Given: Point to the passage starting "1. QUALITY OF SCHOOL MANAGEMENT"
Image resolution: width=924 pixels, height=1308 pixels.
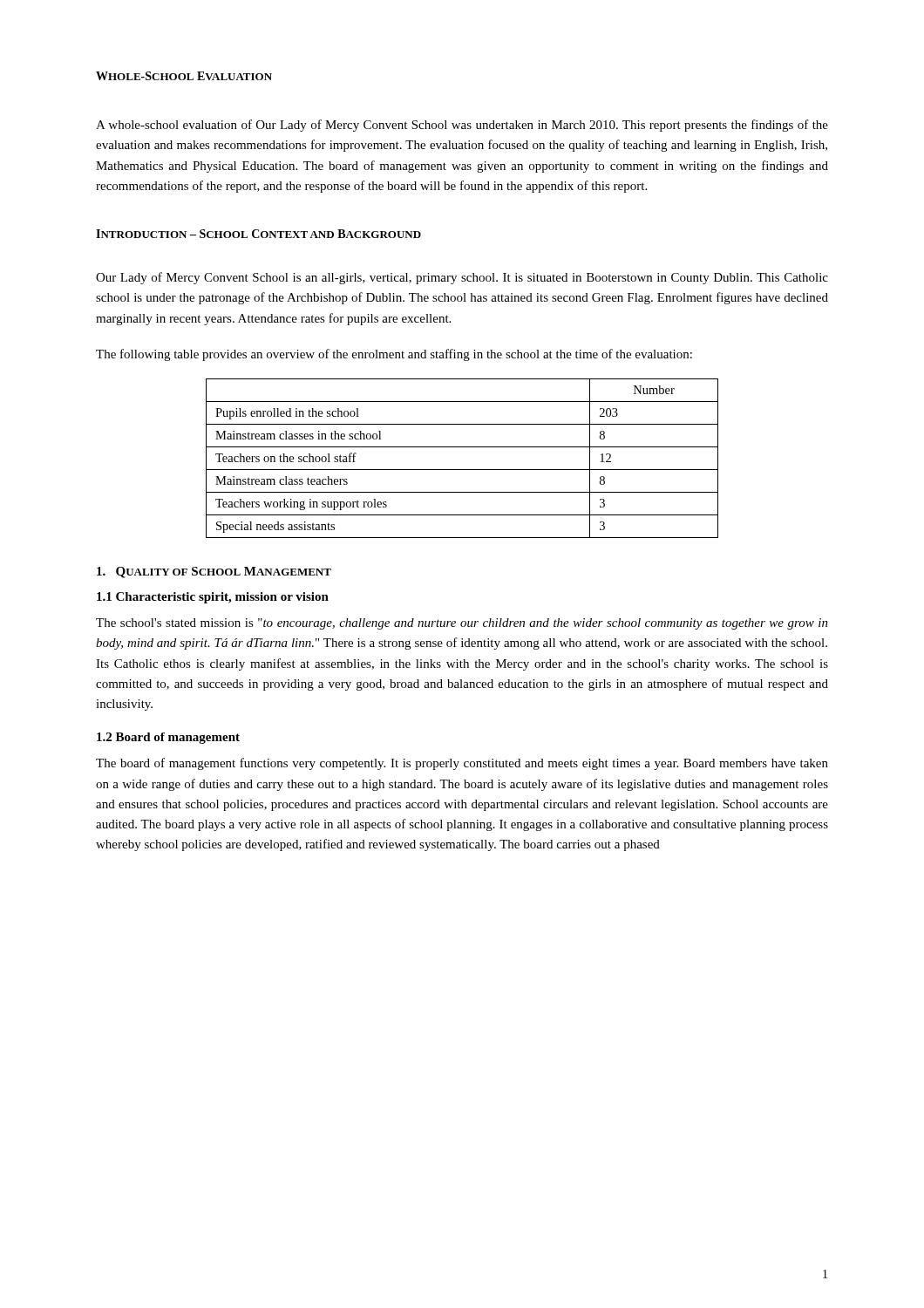Looking at the screenshot, I should pos(214,571).
